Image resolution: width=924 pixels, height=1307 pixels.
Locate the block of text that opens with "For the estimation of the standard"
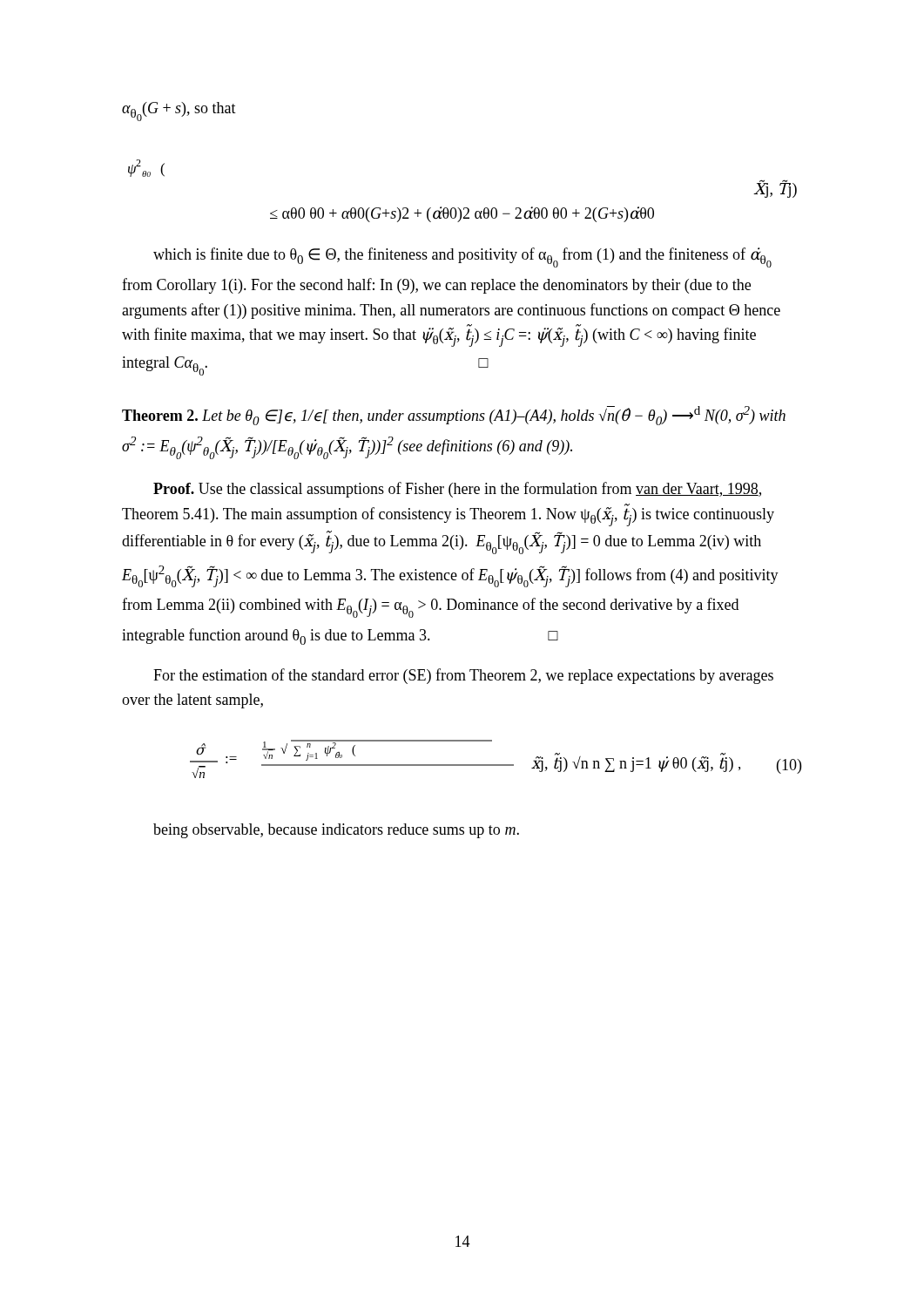click(448, 687)
